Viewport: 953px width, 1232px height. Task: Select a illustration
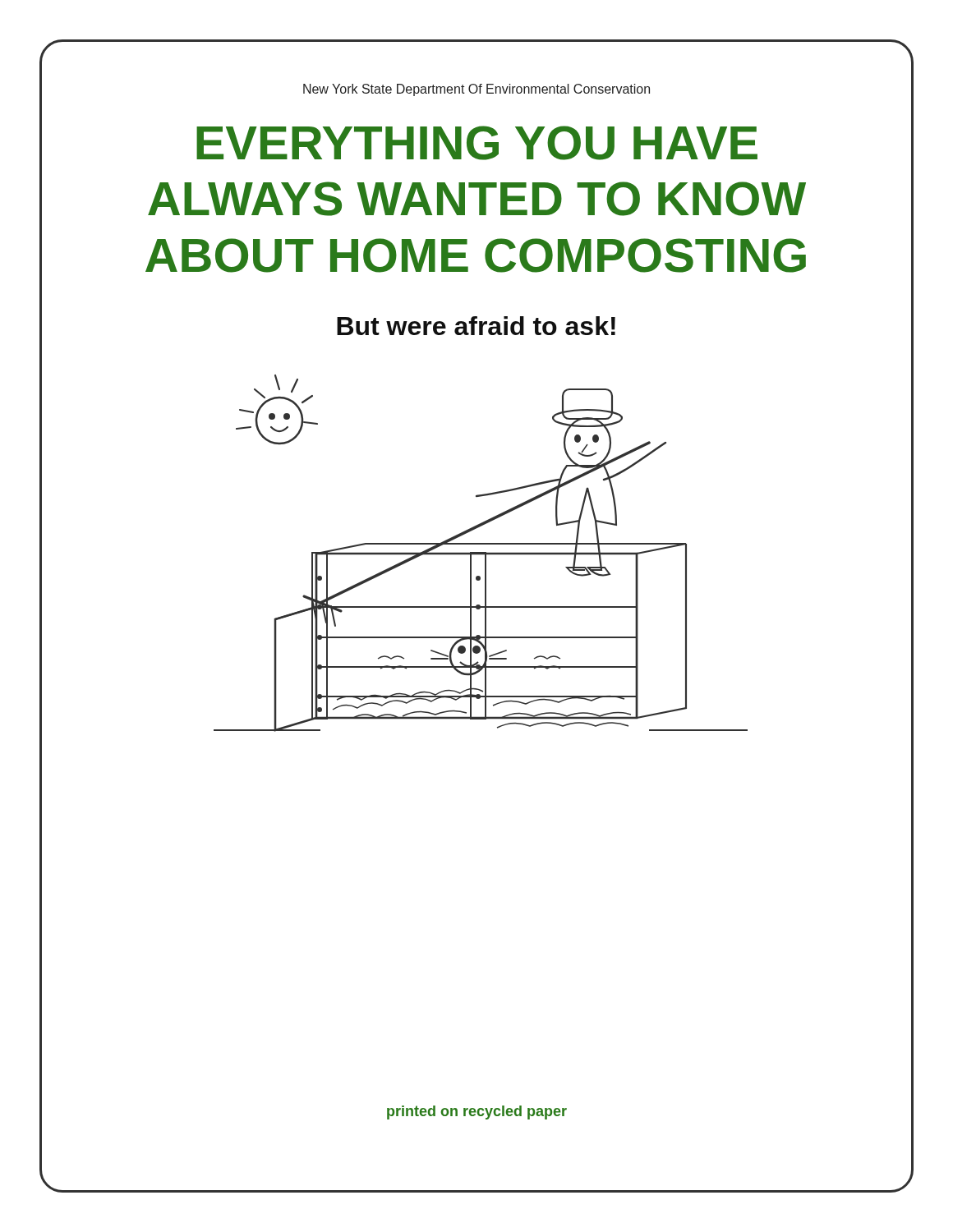point(476,583)
